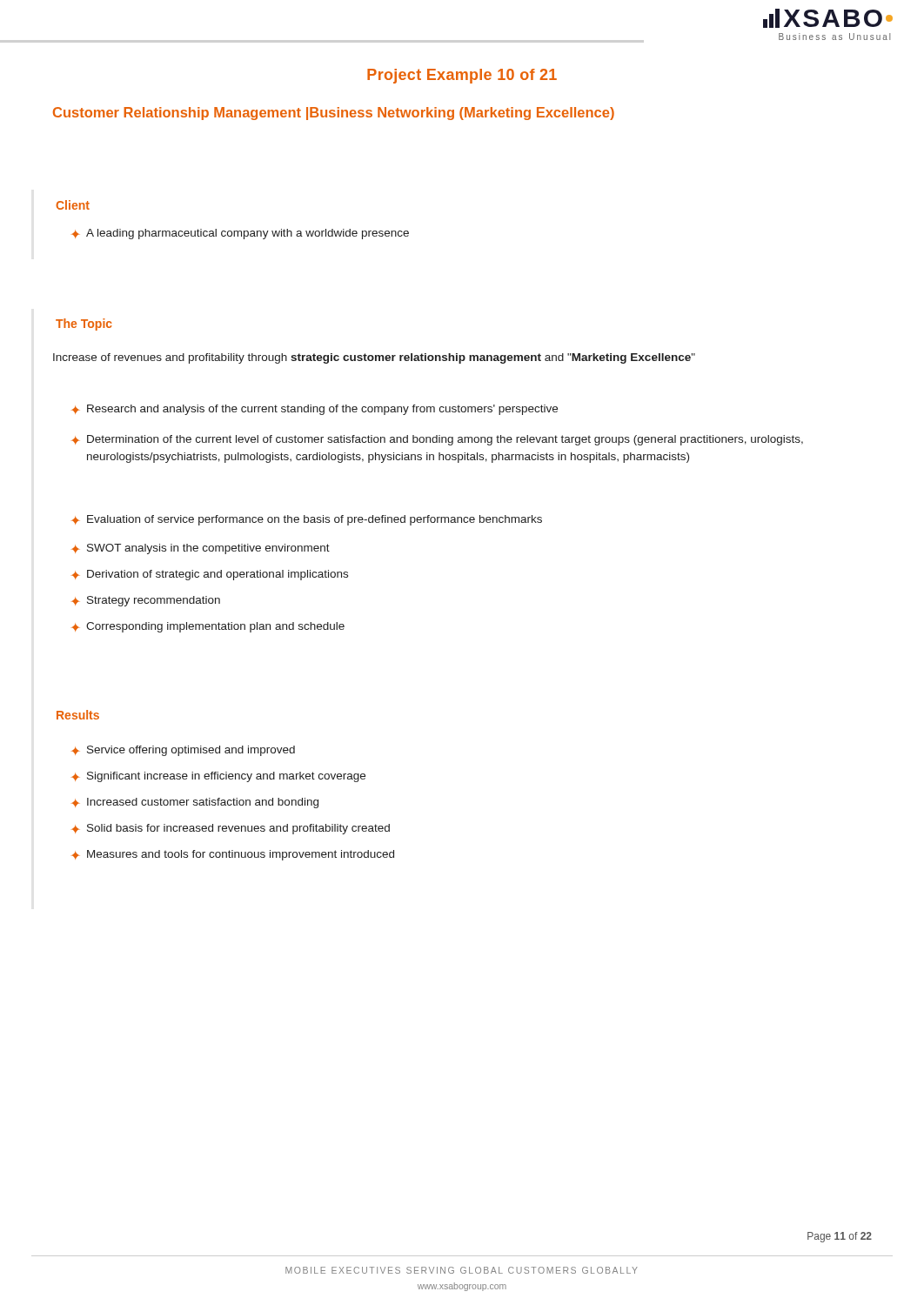
Task: Where does it say "The Topic"?
Action: point(84,324)
